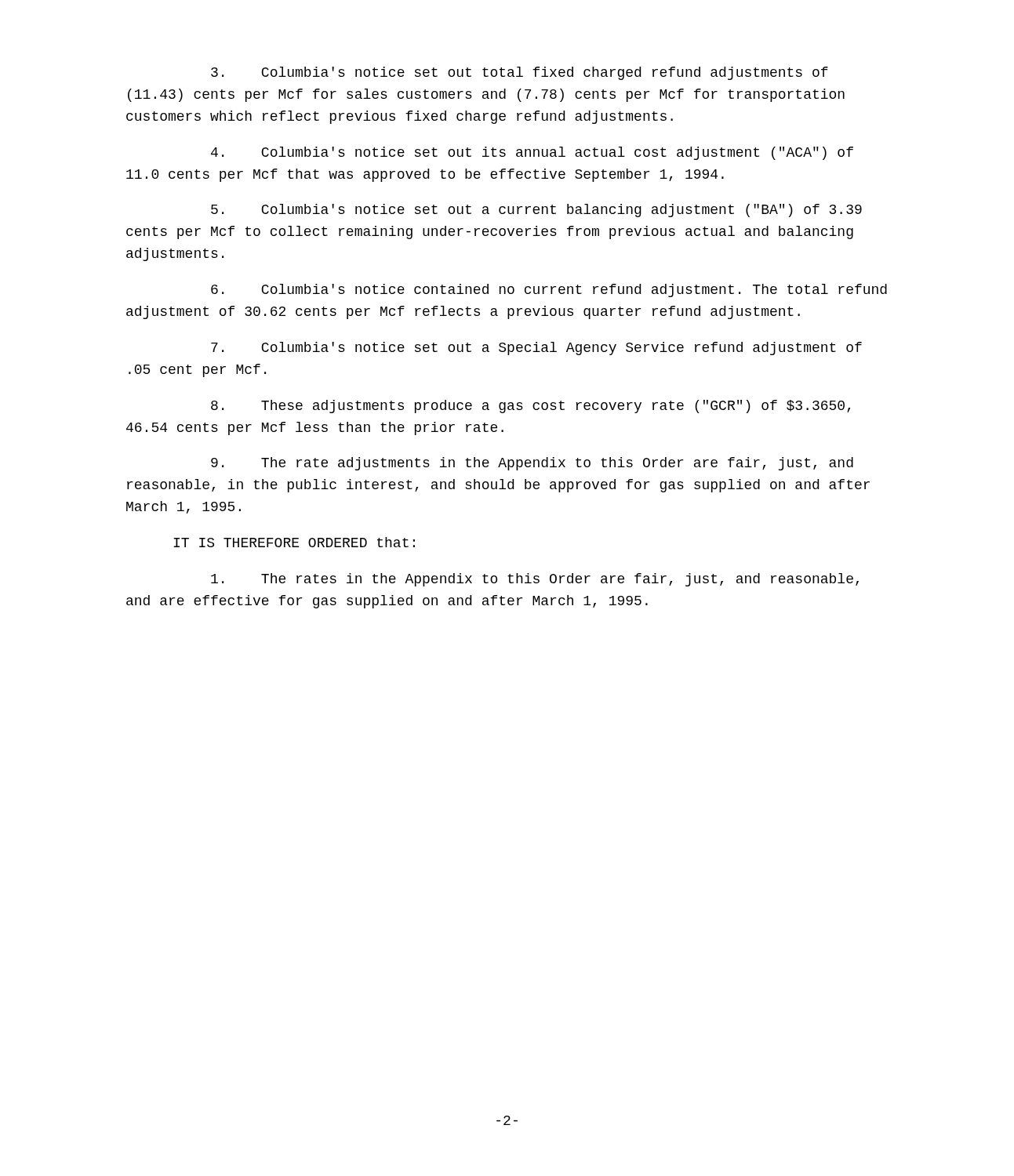Click on the list item that says "7. Columbia's notice set out a Special"

pos(494,359)
